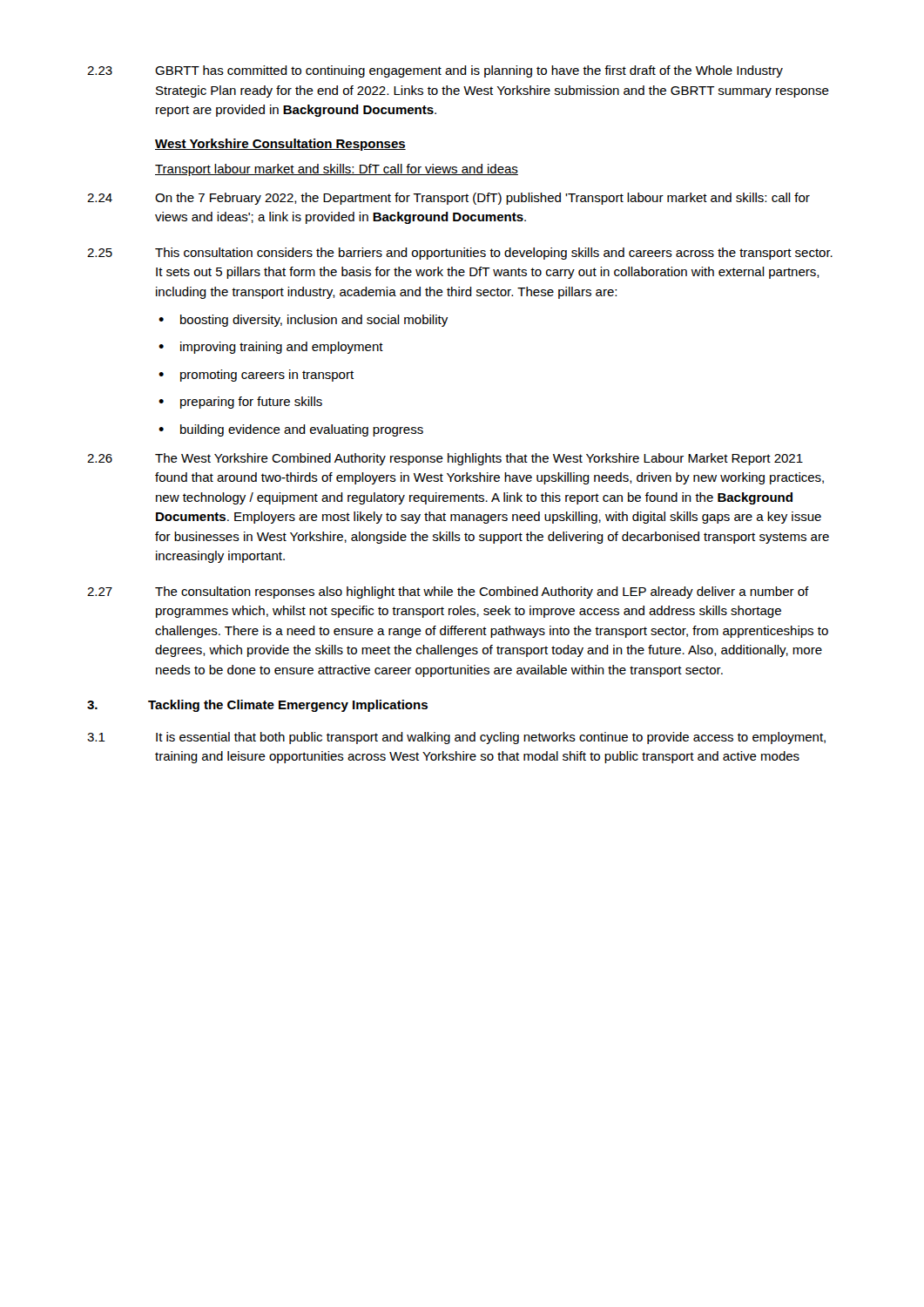Find "• building evidence and evaluating progress" on this page
This screenshot has height=1307, width=924.
[289, 430]
